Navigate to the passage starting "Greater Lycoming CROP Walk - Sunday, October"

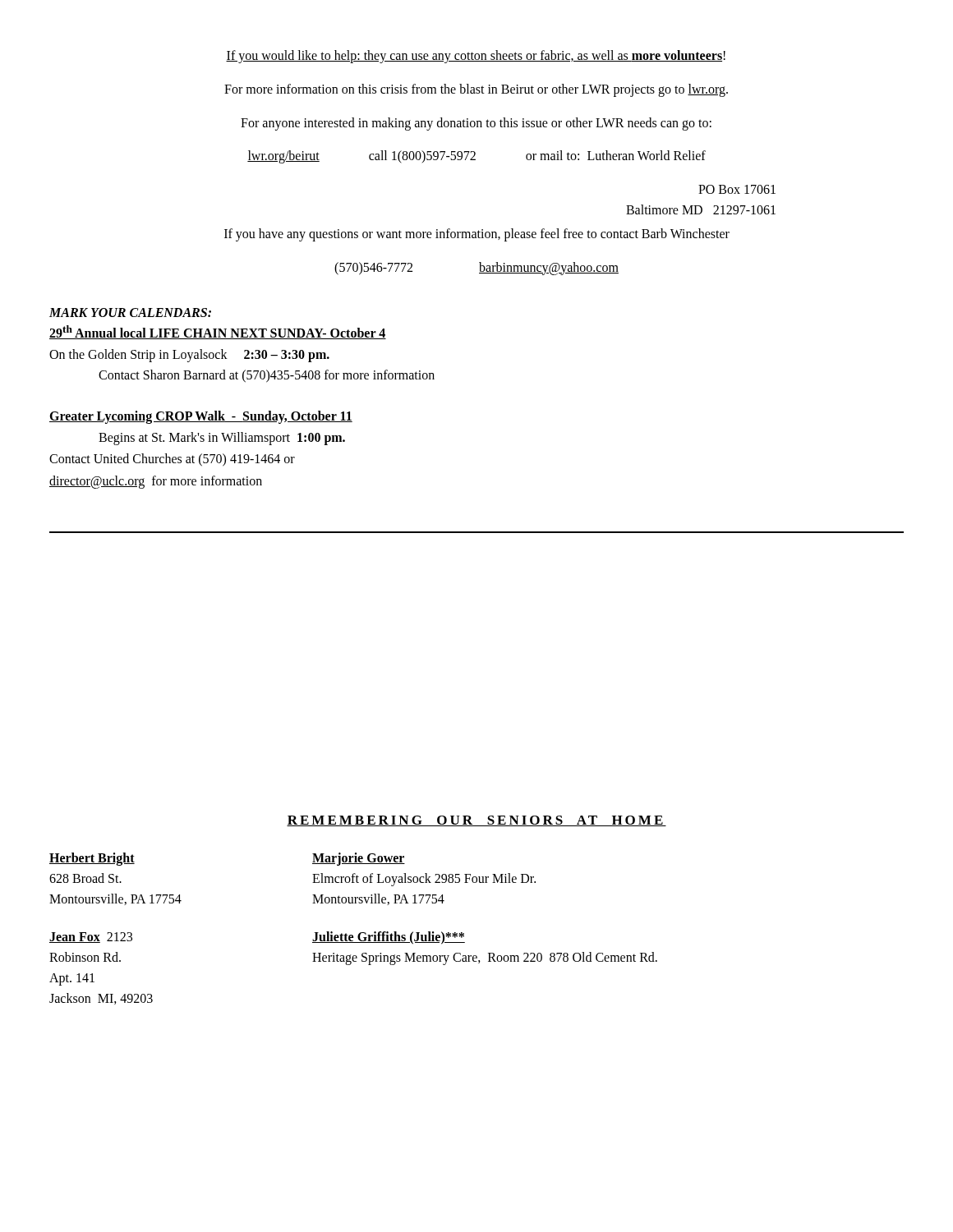point(201,416)
